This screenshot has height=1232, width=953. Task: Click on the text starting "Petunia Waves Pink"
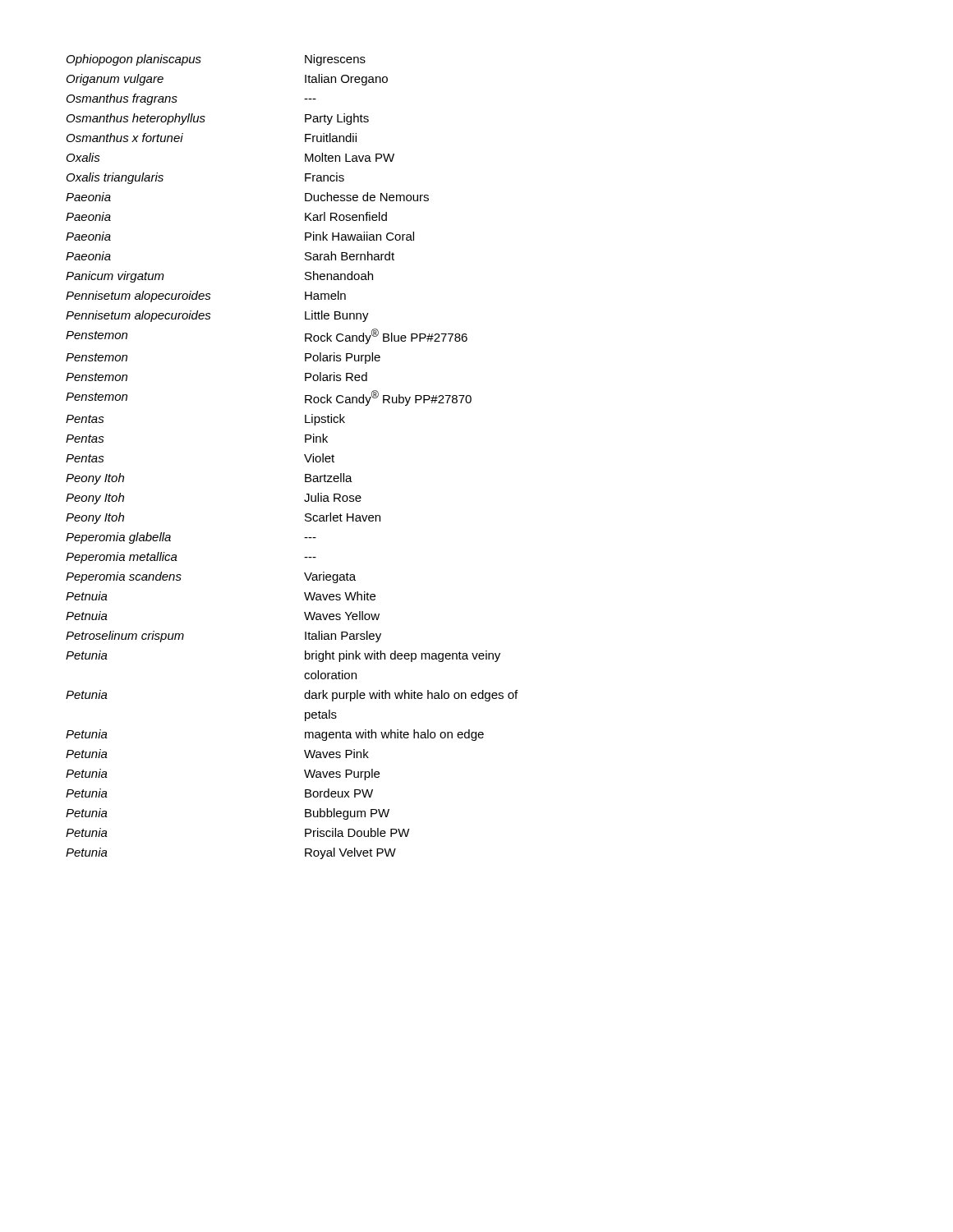click(94, 753)
